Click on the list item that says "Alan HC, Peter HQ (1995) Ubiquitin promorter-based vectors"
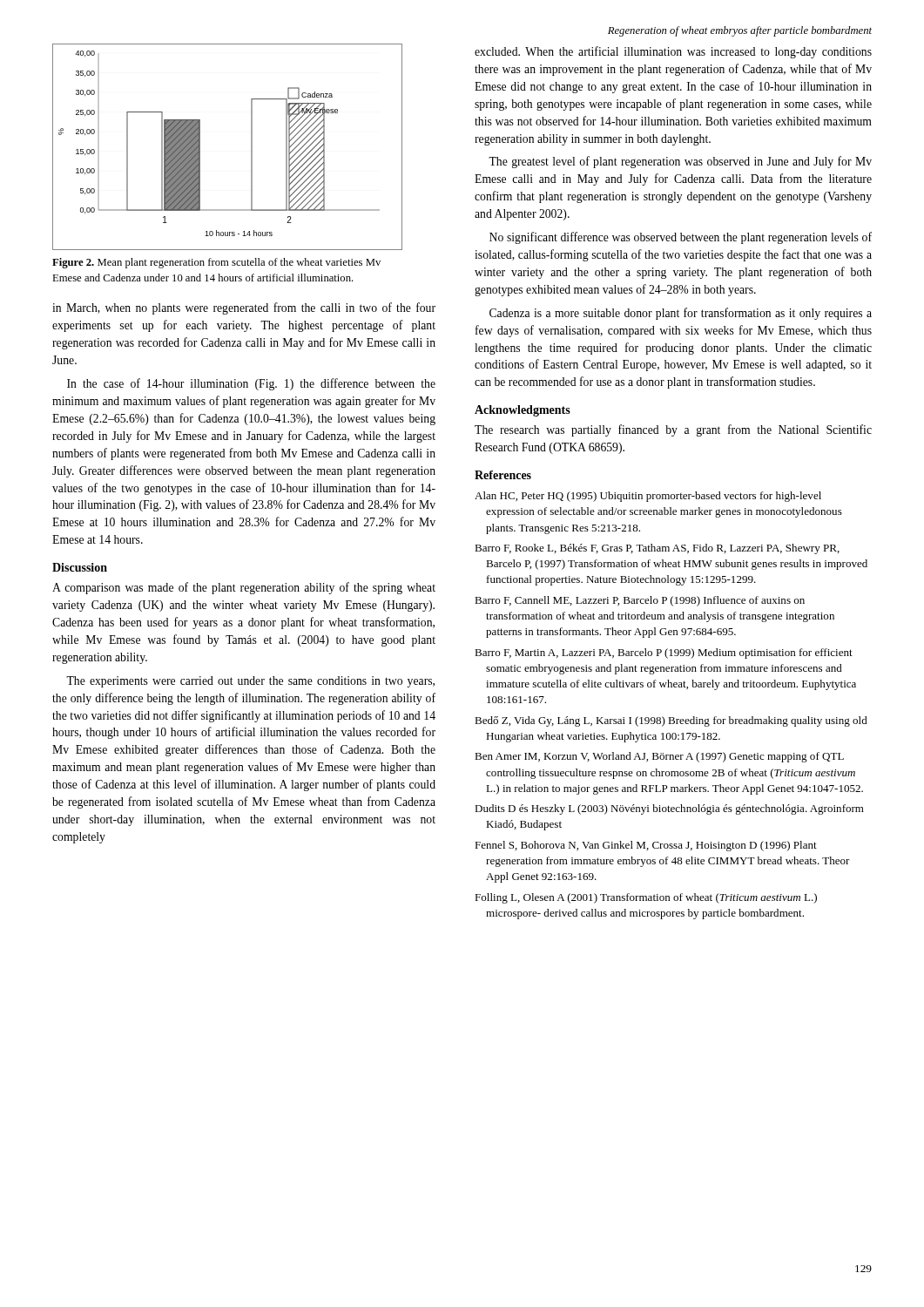Image resolution: width=924 pixels, height=1307 pixels. pyautogui.click(x=658, y=511)
